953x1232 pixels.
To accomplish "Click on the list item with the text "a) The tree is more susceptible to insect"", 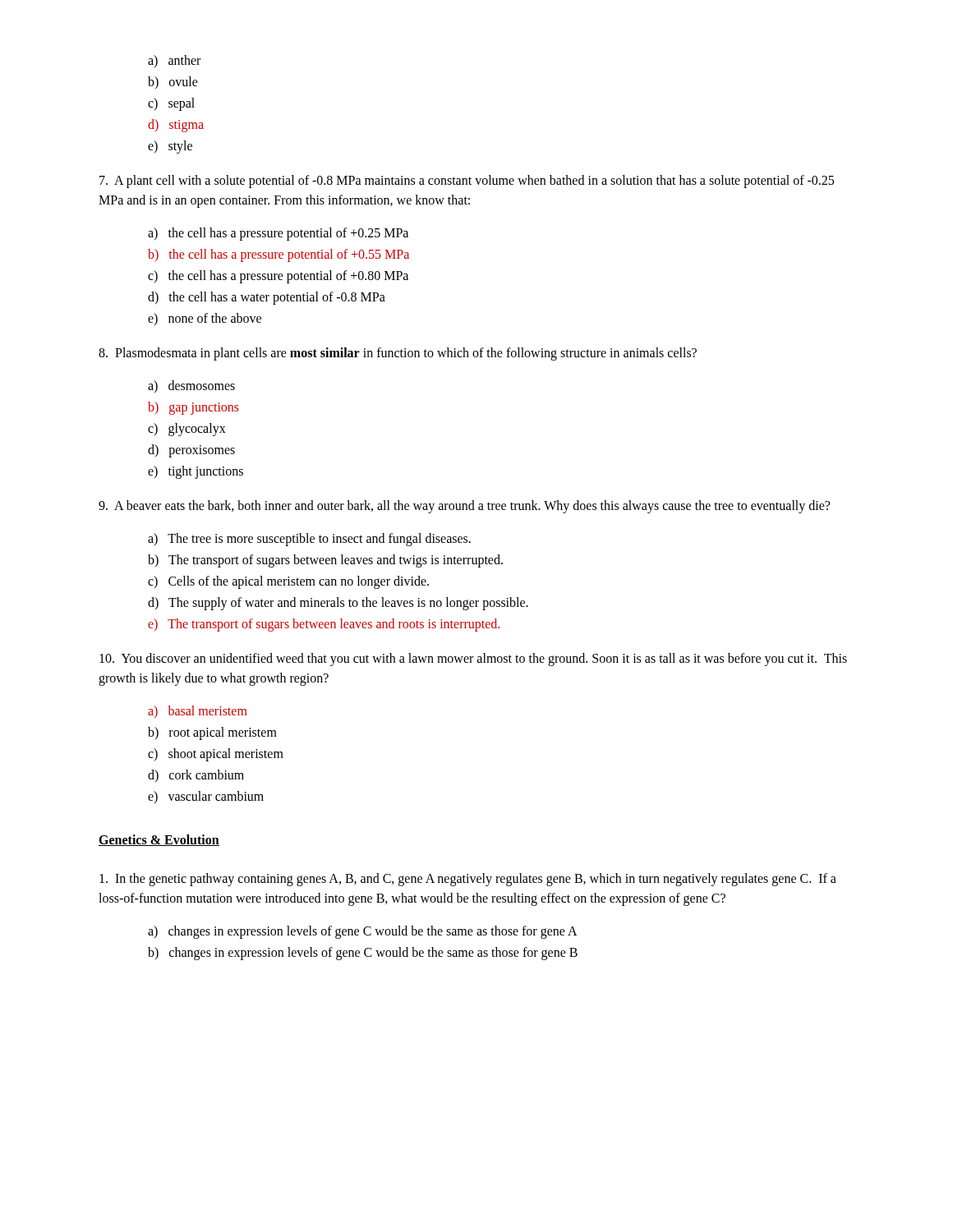I will 310,538.
